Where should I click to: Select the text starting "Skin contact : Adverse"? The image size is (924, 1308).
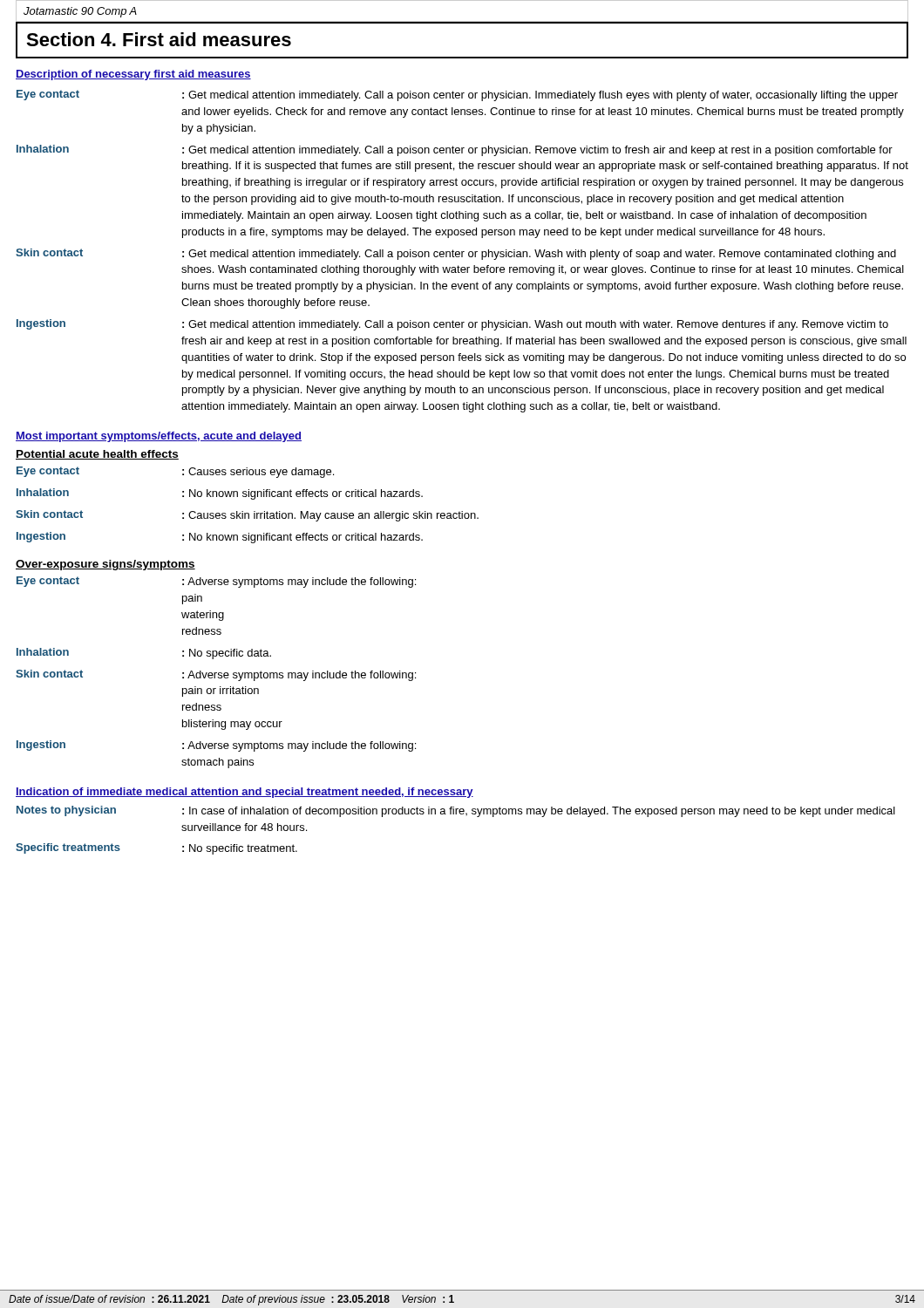tap(216, 675)
